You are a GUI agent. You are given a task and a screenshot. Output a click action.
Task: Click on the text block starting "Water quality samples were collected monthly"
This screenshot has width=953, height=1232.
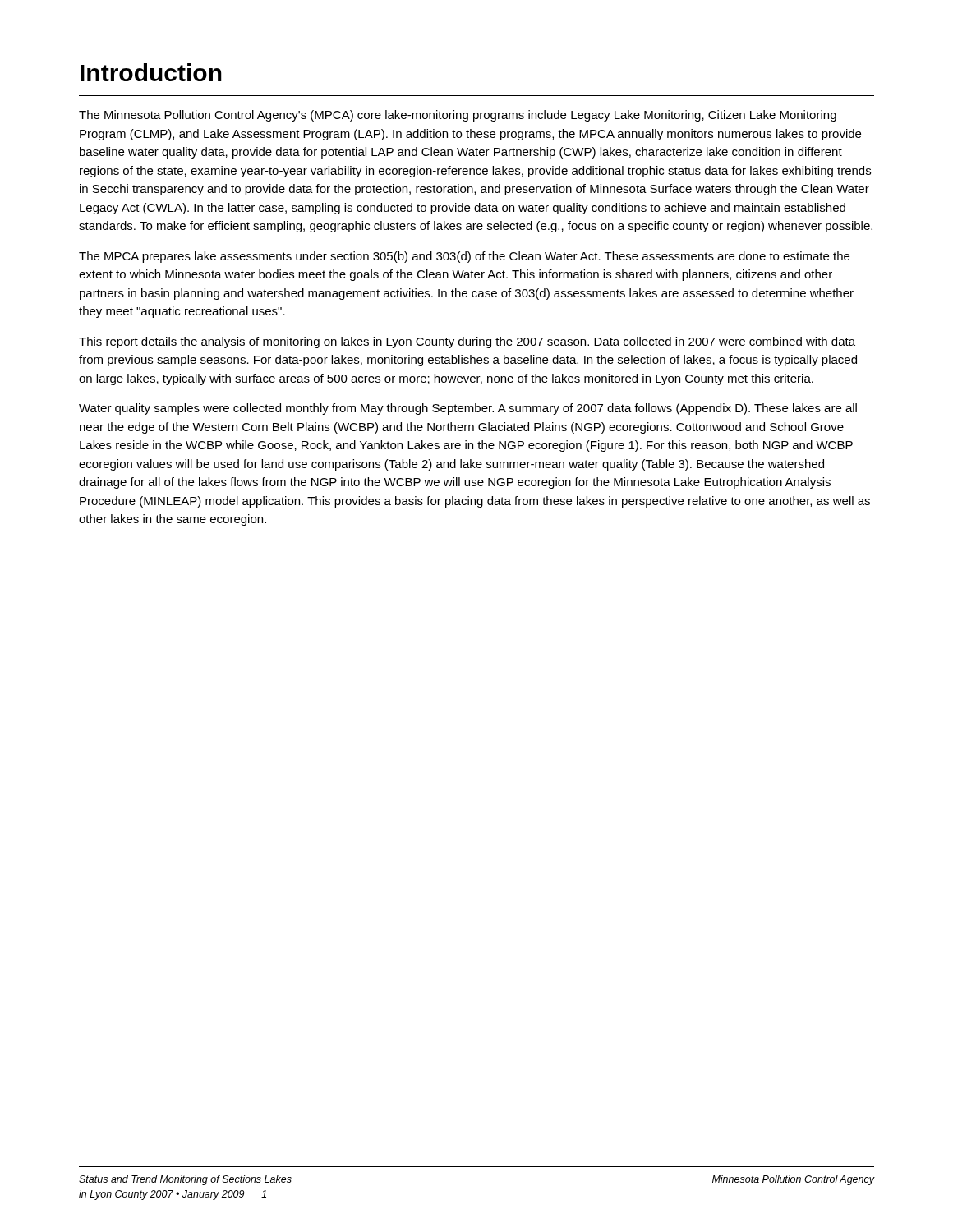pyautogui.click(x=475, y=463)
